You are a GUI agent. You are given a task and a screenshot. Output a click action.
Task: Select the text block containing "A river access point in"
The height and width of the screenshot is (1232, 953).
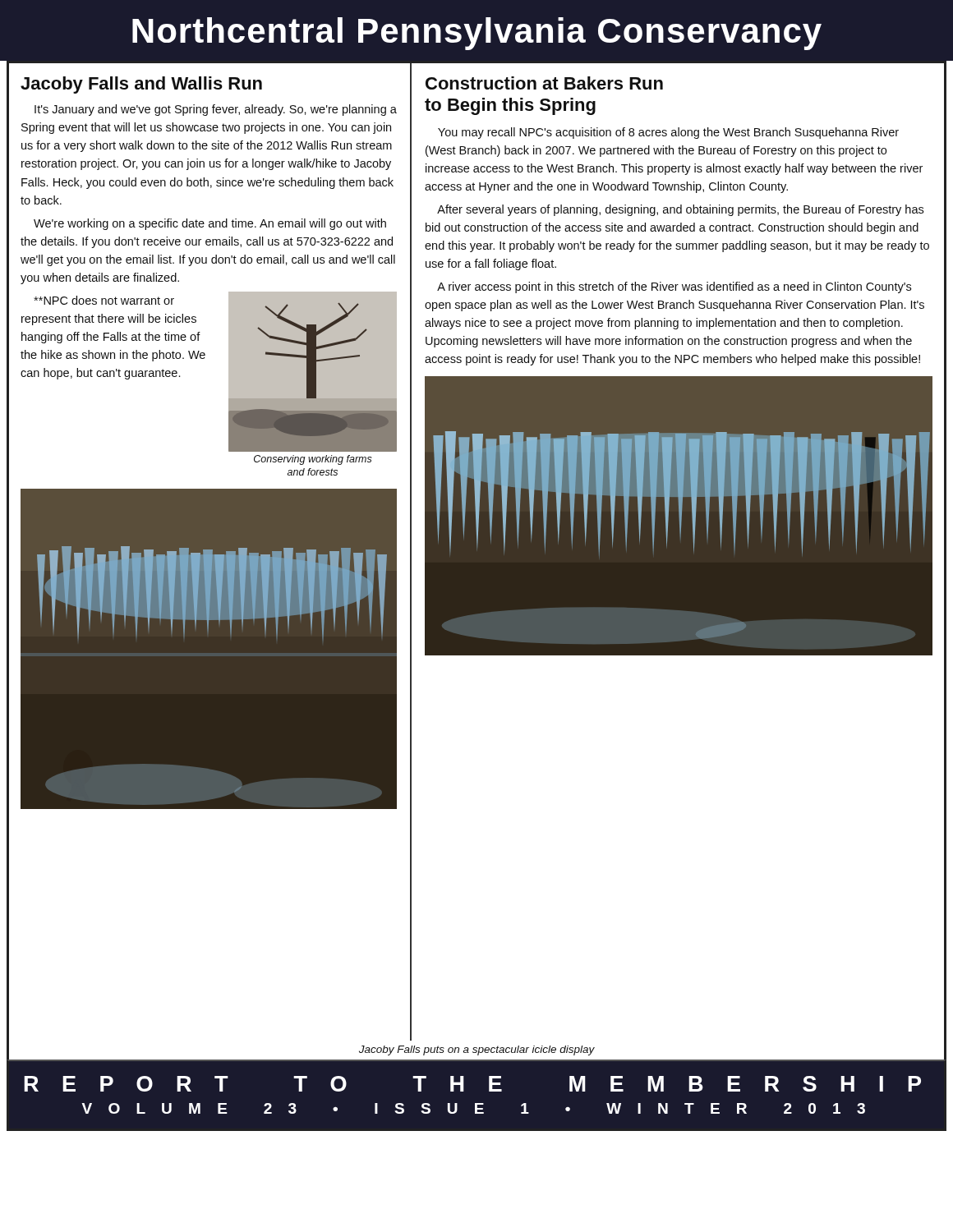point(675,323)
